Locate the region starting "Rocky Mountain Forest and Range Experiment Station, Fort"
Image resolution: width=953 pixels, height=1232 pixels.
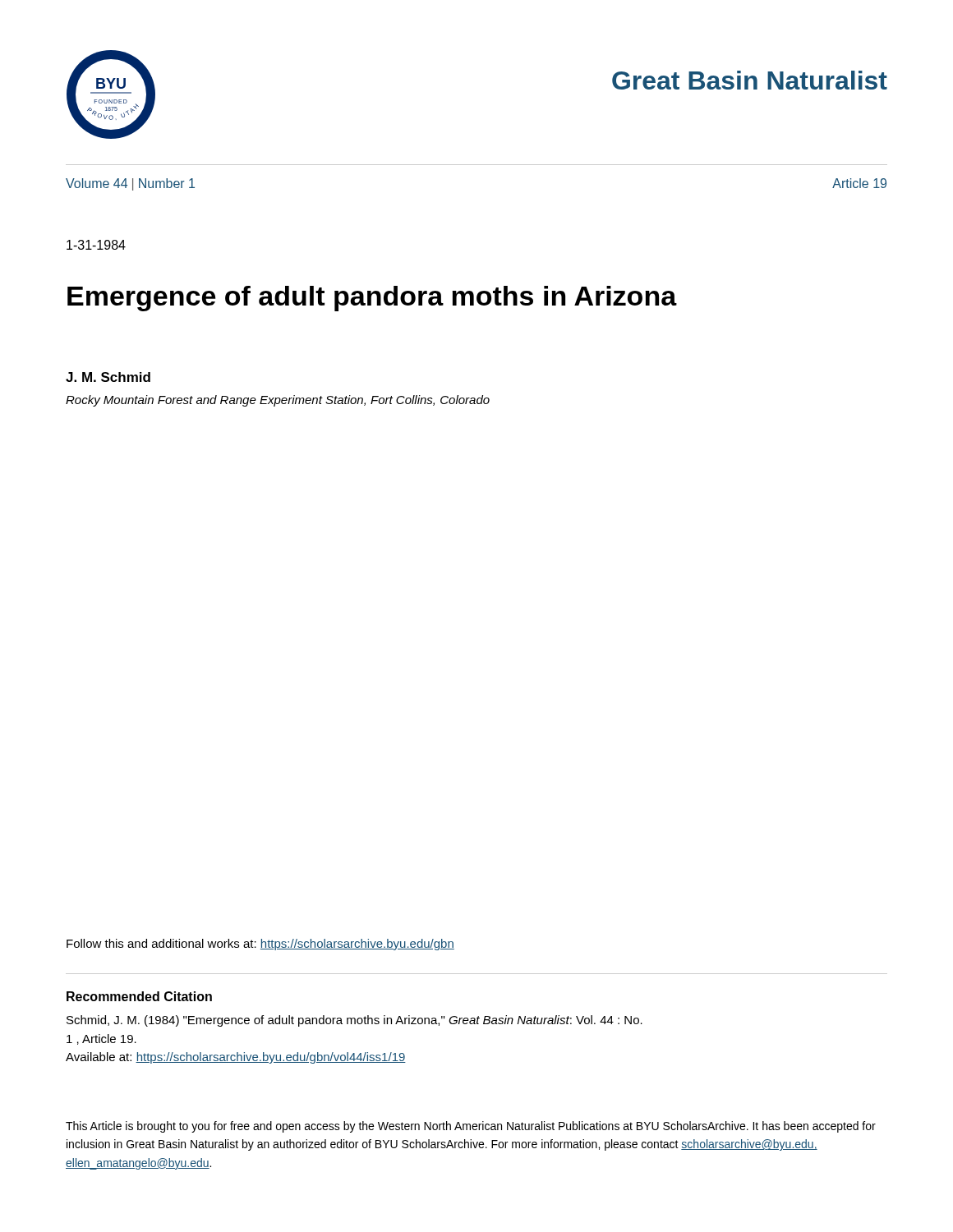click(x=278, y=400)
